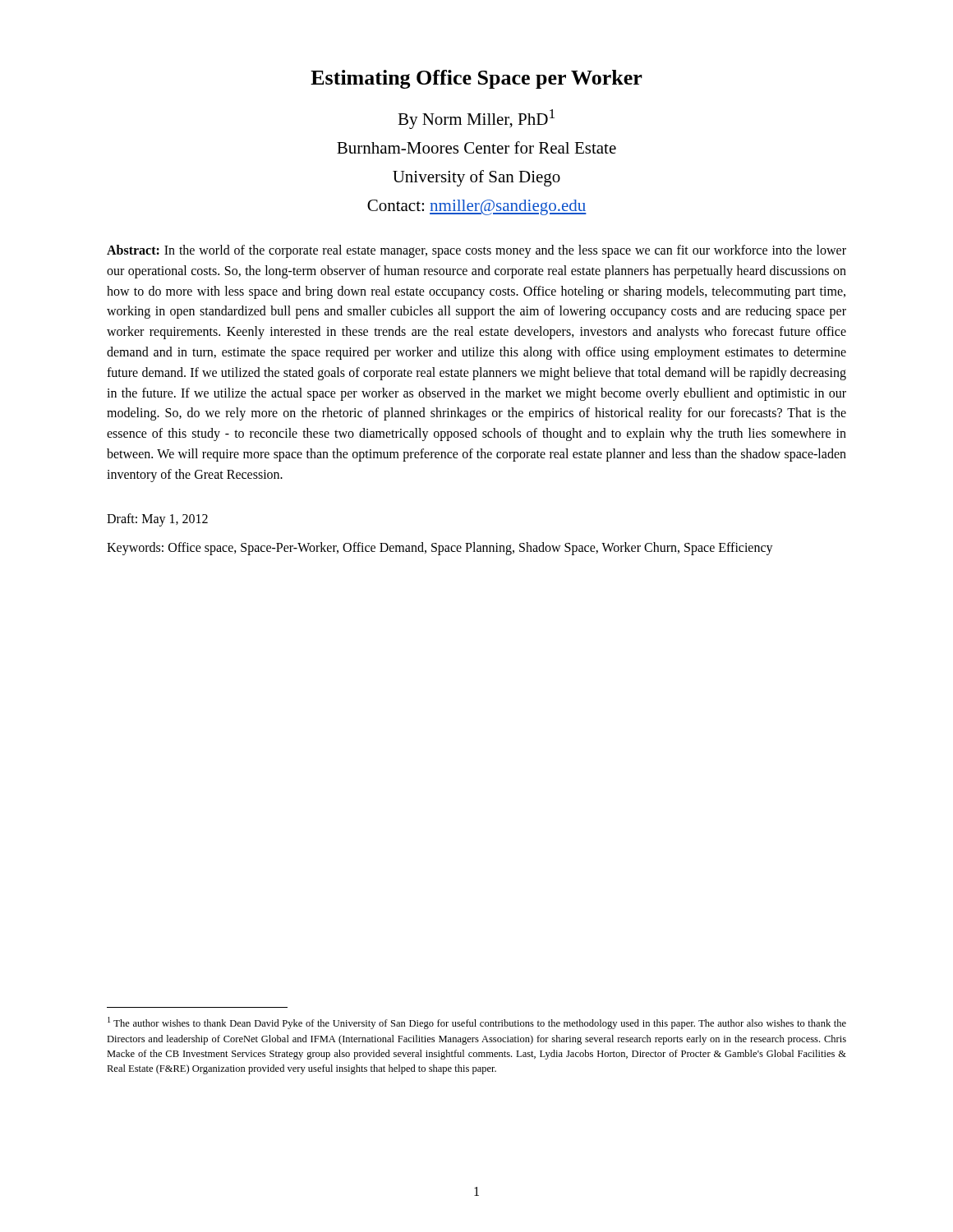Click on the text with the text "By Norm Miller, PhD1"

[476, 117]
